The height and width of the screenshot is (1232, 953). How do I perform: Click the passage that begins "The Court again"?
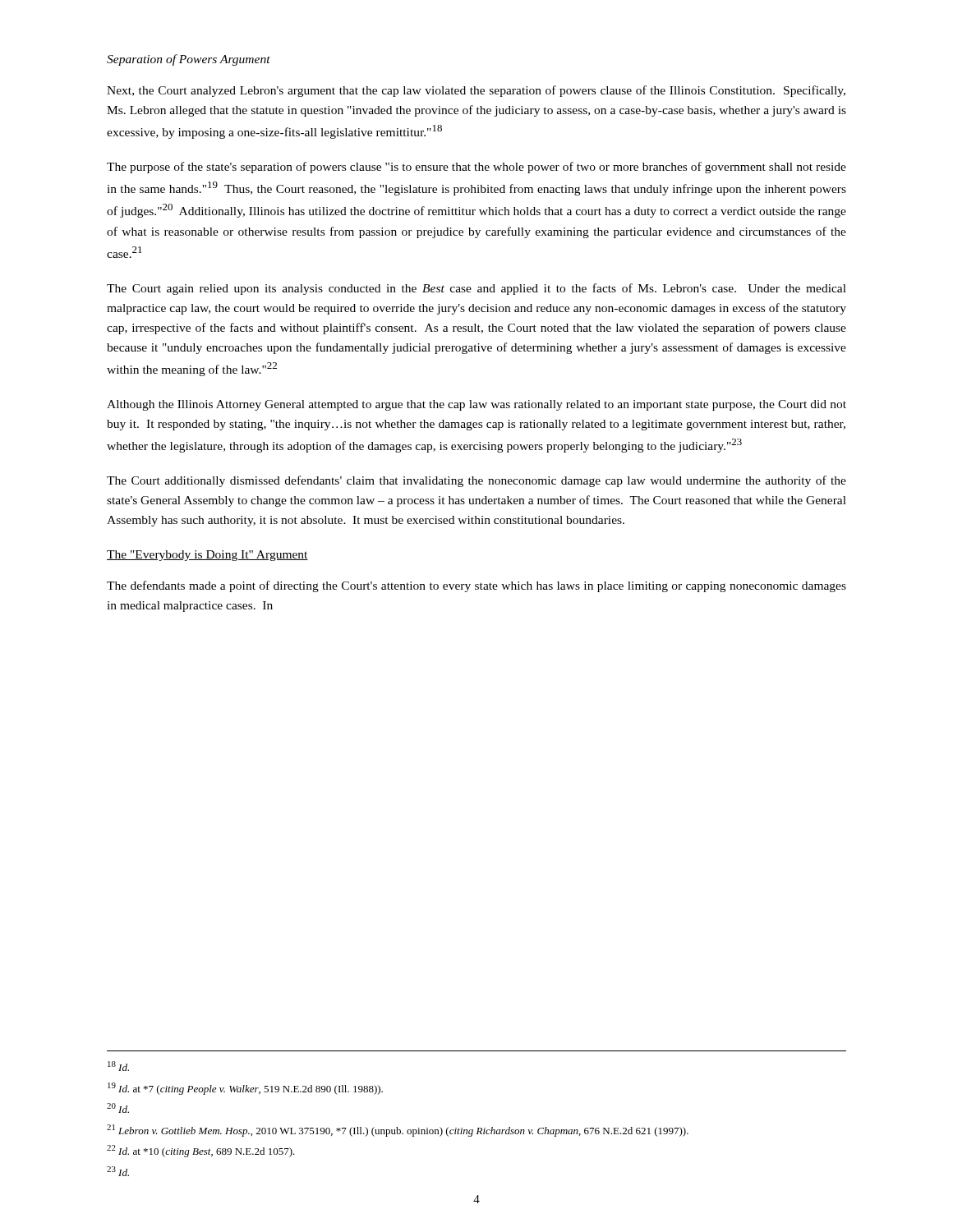pos(476,328)
